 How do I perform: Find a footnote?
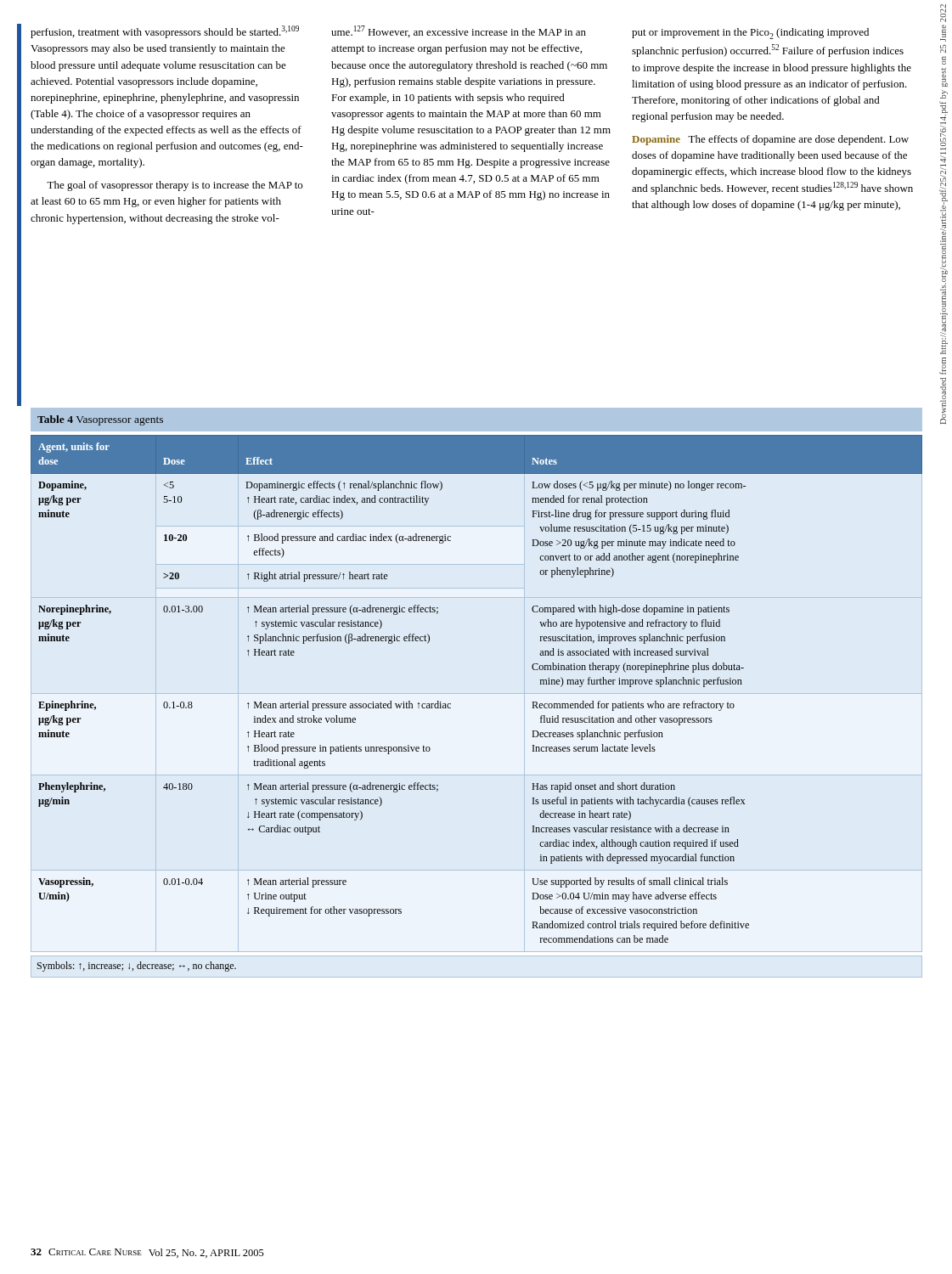click(x=137, y=966)
